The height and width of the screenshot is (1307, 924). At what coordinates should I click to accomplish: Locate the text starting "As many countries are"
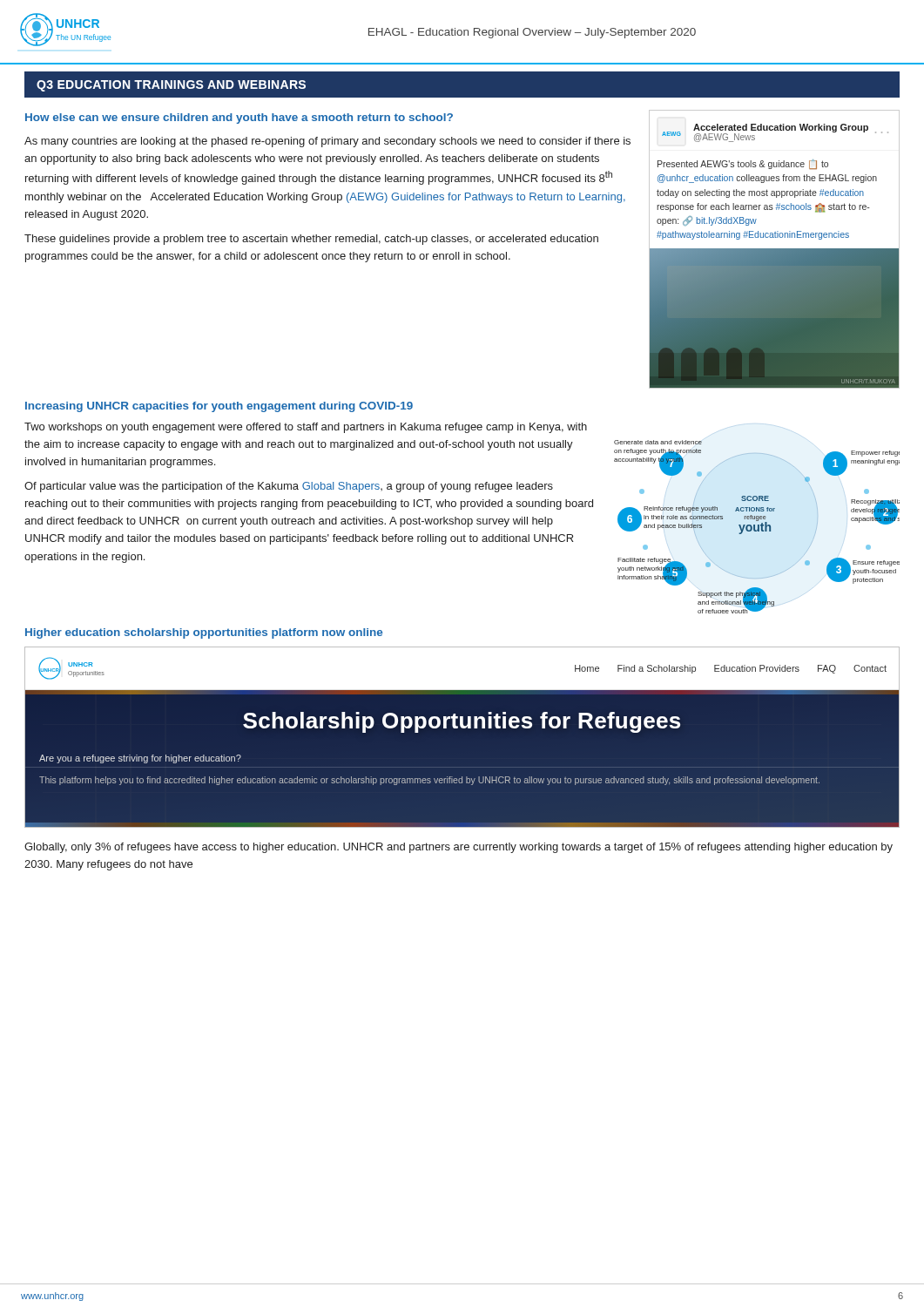tap(328, 177)
